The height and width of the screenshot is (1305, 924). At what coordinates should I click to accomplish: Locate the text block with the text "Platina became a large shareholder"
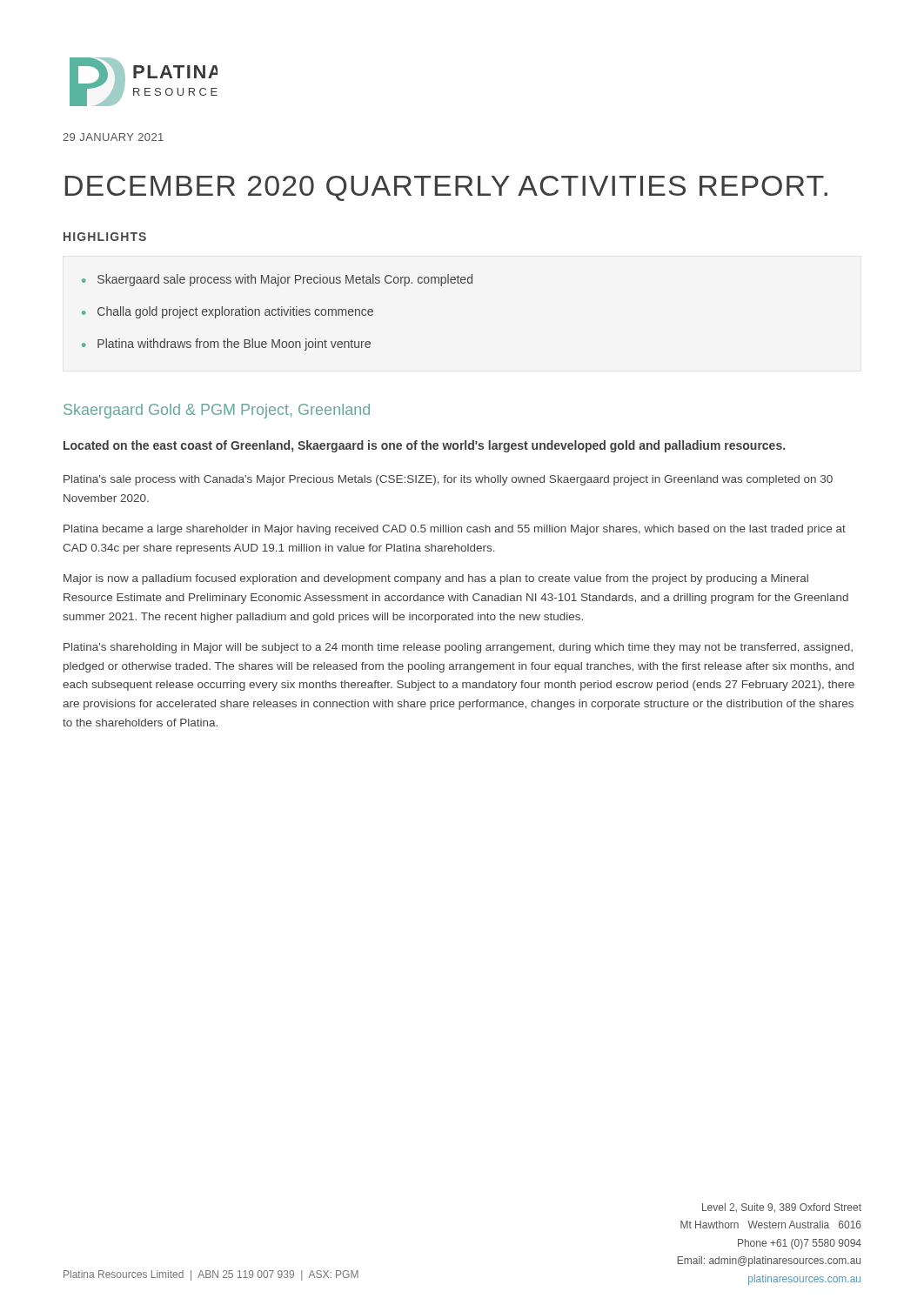tap(454, 538)
